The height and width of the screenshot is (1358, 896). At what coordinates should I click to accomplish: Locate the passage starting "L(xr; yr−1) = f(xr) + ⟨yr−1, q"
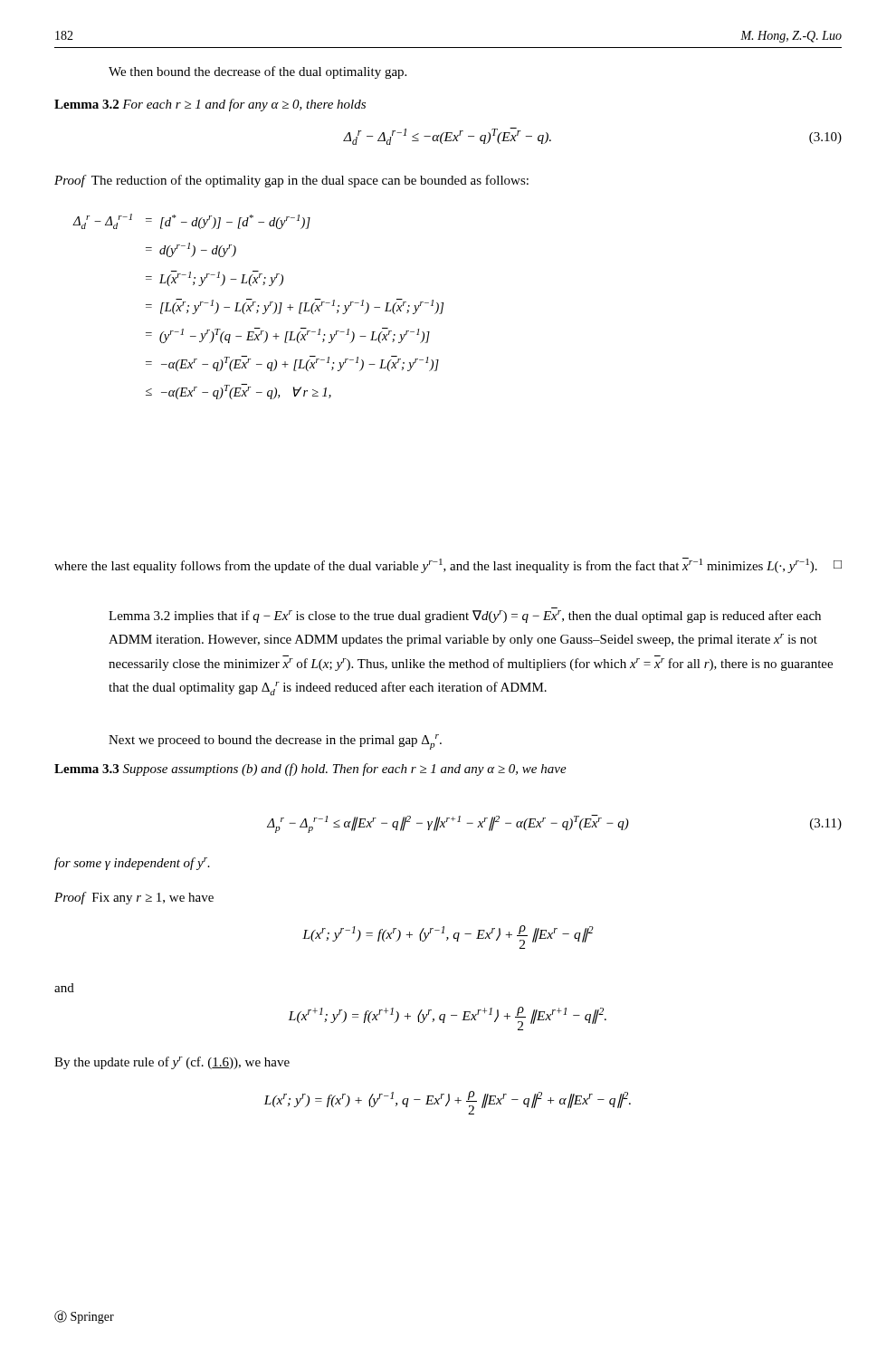(x=448, y=936)
